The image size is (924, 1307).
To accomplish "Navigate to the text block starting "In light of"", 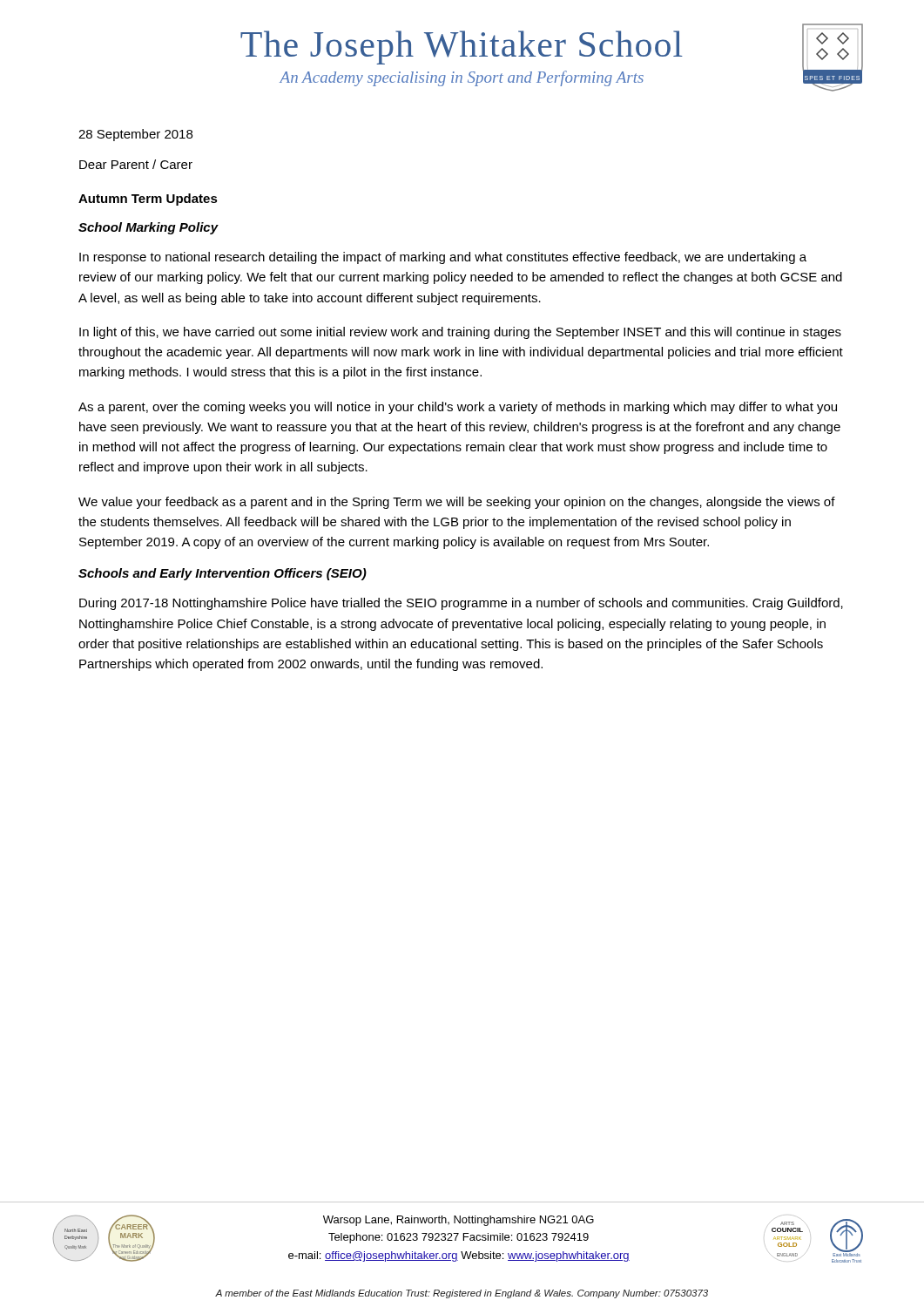I will (x=461, y=352).
